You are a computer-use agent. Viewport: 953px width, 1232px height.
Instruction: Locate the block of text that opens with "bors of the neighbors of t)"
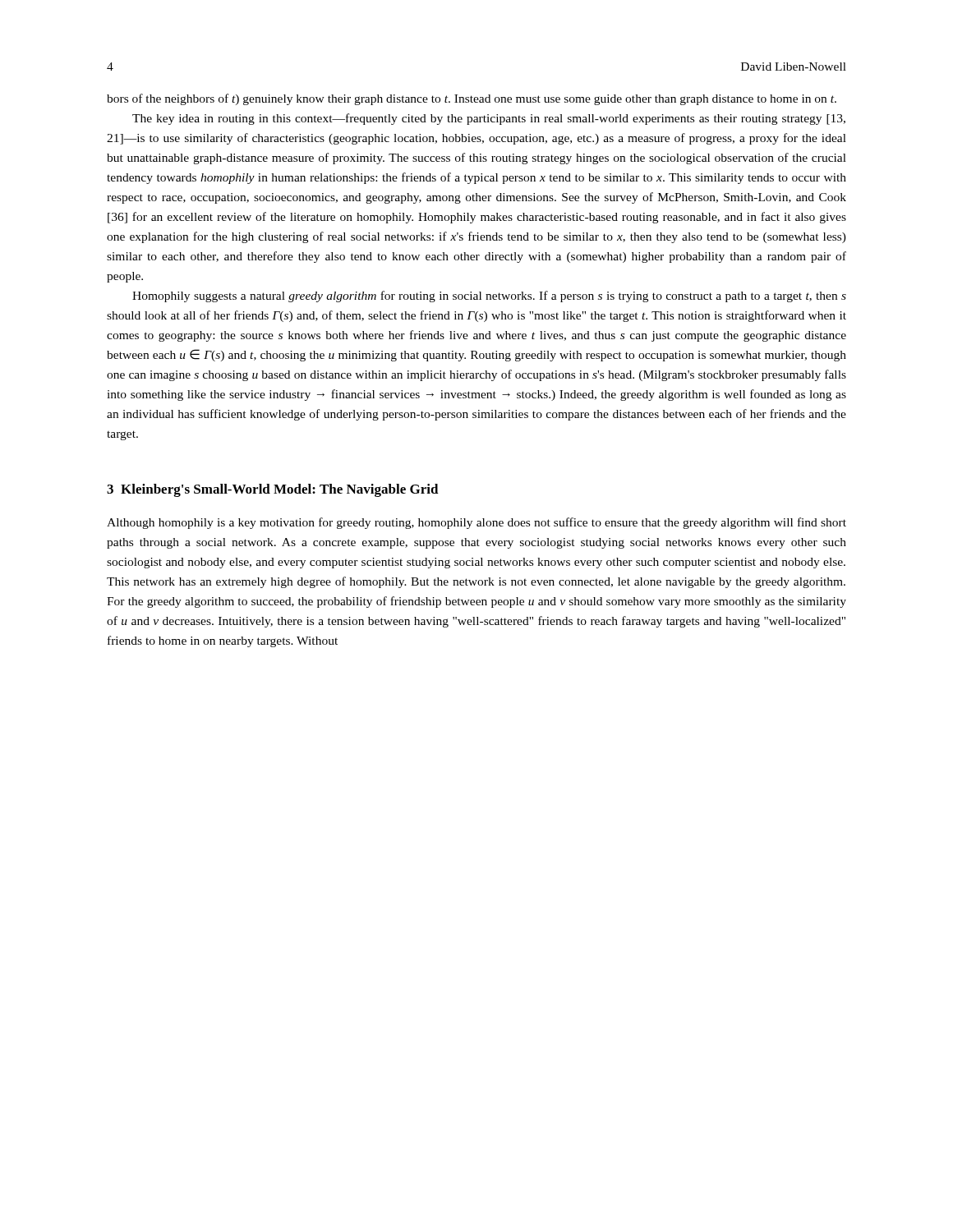[476, 266]
